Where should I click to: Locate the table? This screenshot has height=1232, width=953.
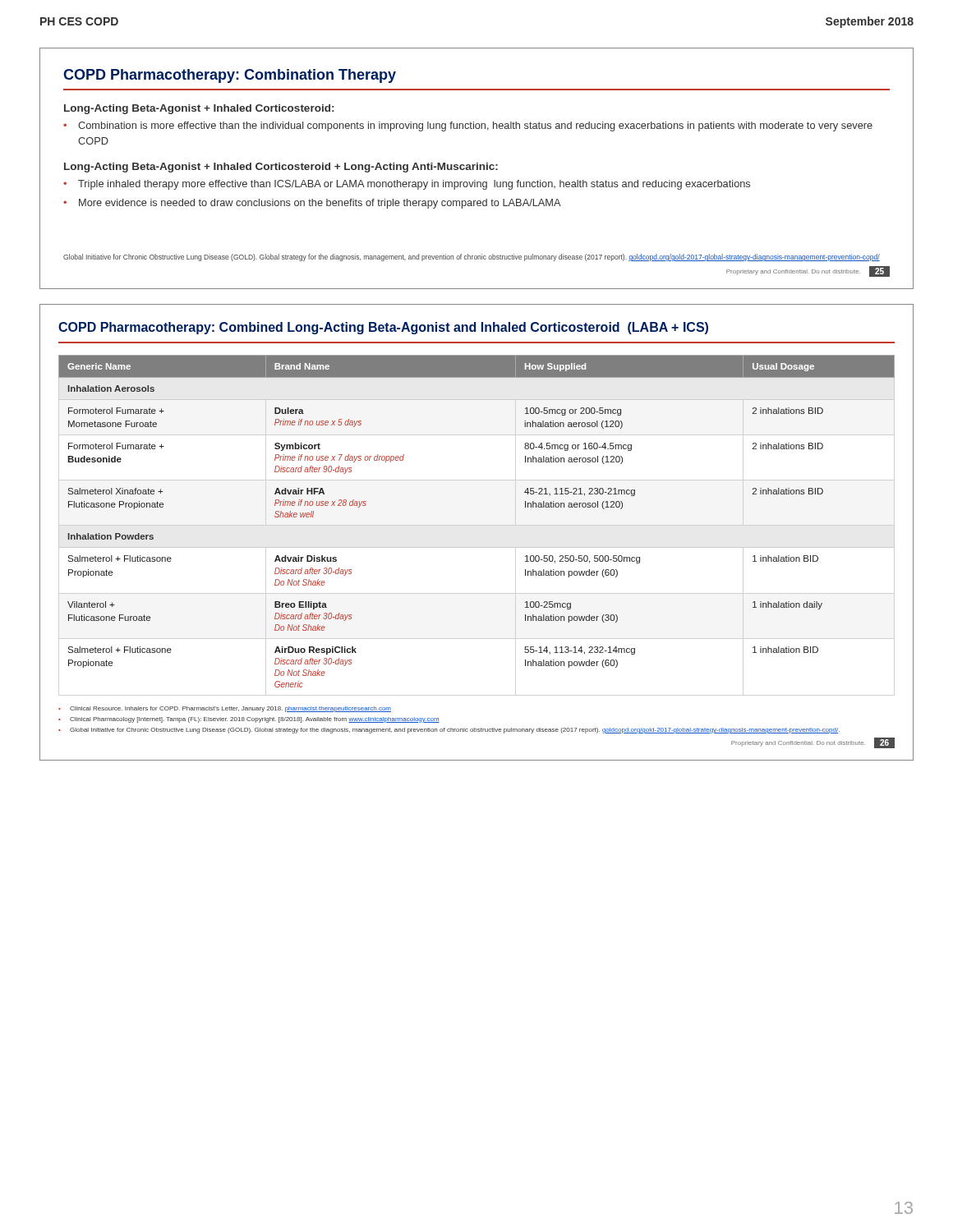(476, 525)
